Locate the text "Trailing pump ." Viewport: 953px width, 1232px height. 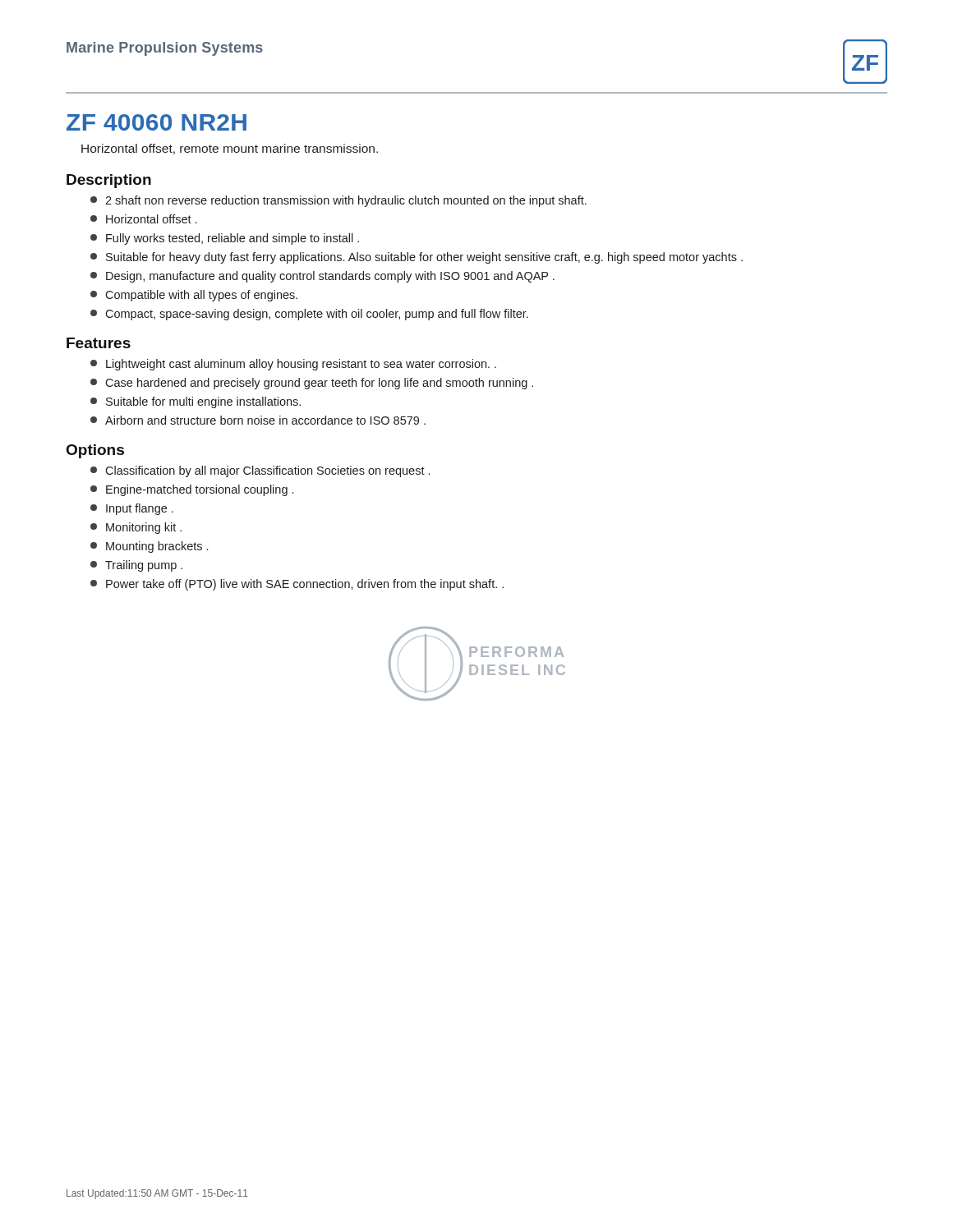click(x=136, y=566)
